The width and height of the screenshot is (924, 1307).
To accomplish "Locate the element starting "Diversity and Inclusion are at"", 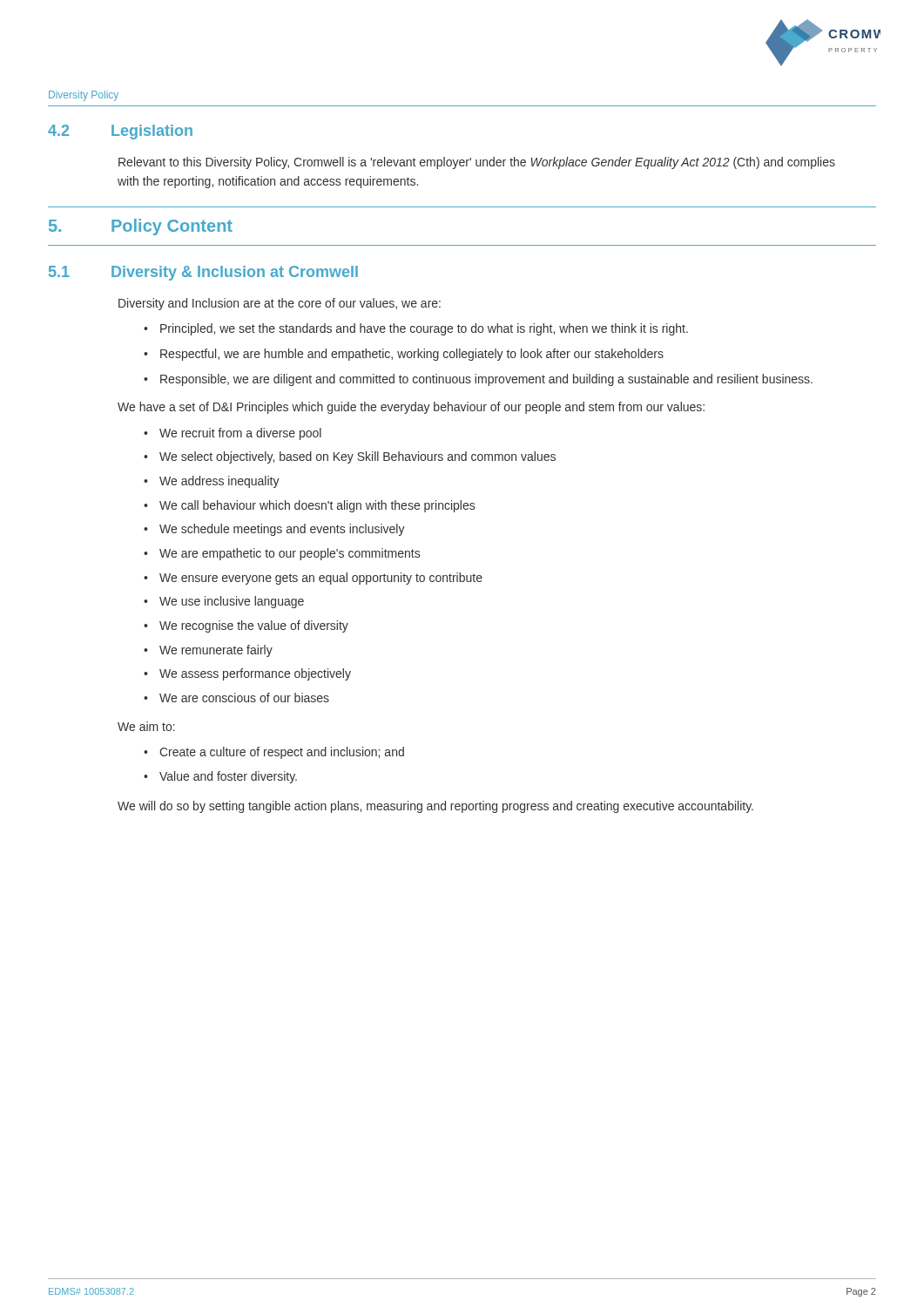I will [280, 303].
